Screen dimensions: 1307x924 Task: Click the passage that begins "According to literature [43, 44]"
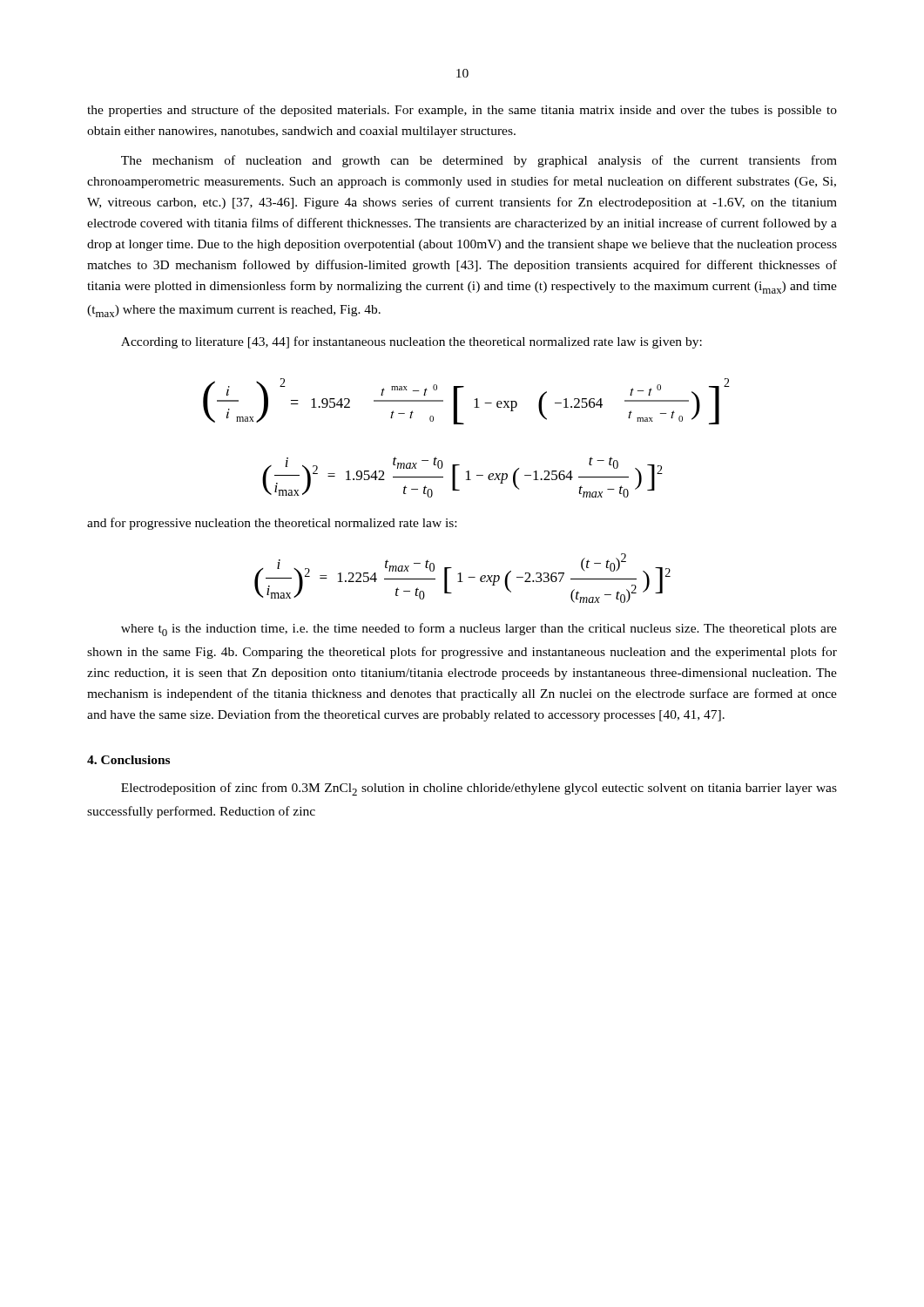click(412, 341)
